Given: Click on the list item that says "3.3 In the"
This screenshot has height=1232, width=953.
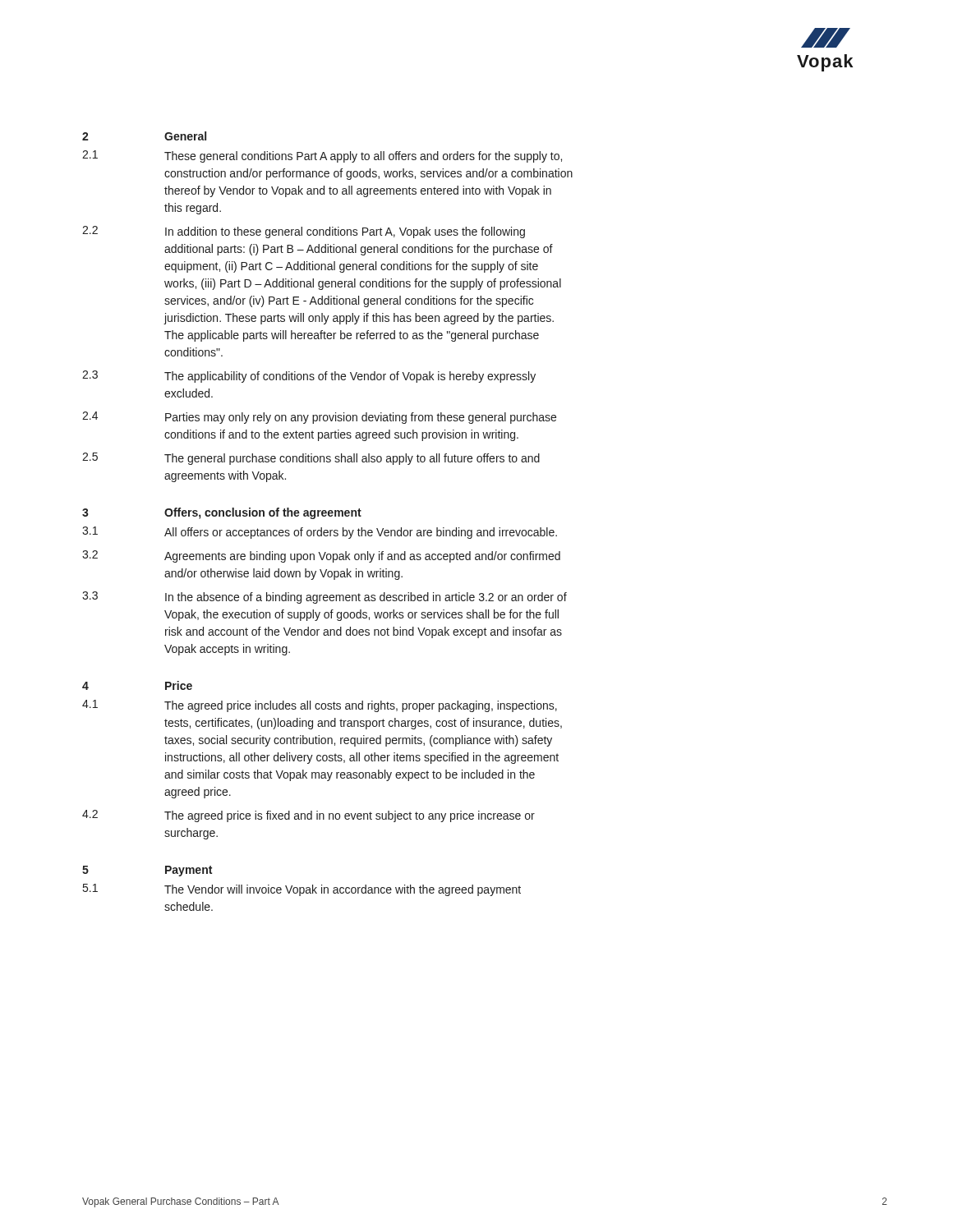Looking at the screenshot, I should pyautogui.click(x=485, y=623).
